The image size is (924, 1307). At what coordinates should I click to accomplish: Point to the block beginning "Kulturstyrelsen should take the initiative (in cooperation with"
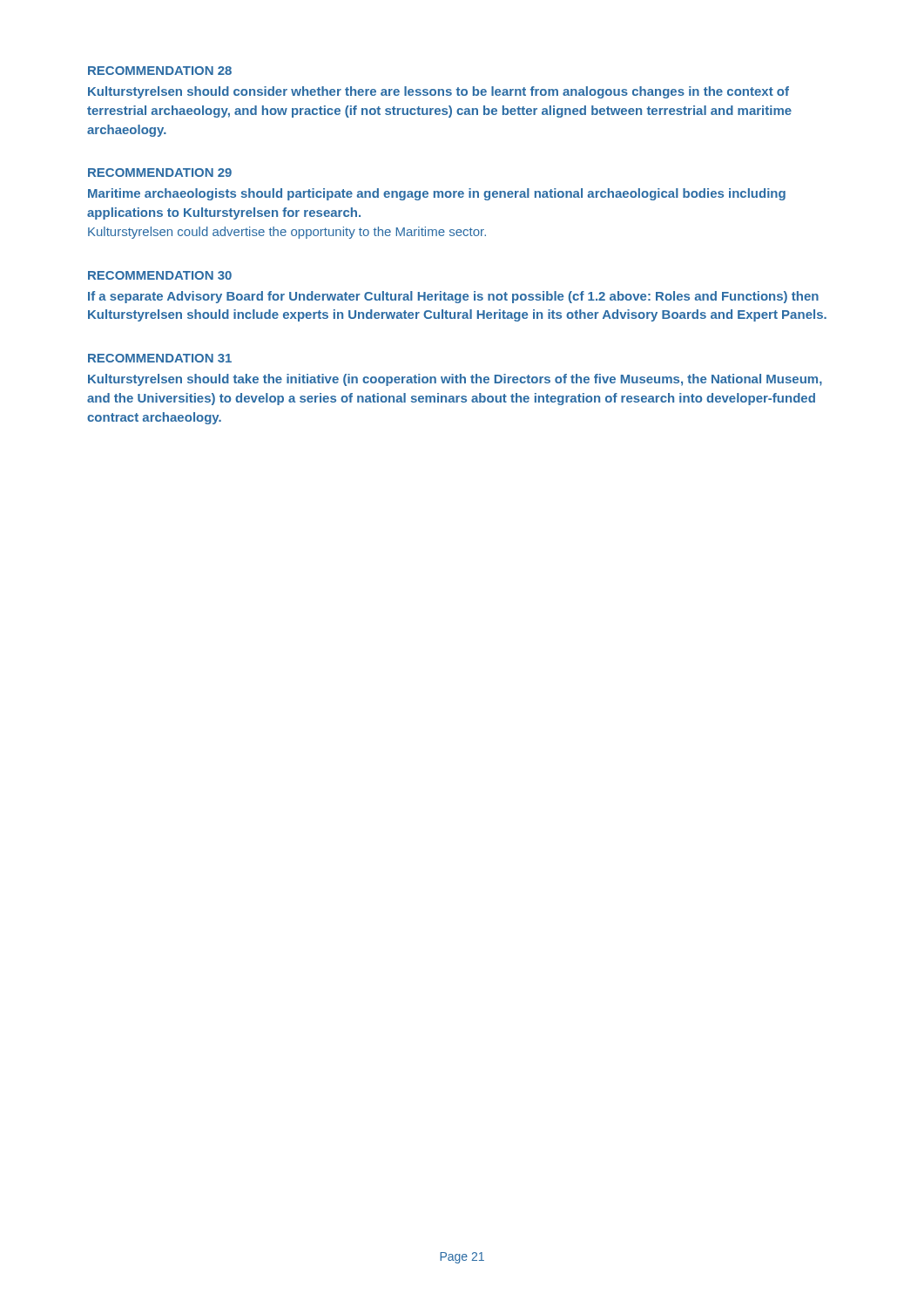(455, 398)
